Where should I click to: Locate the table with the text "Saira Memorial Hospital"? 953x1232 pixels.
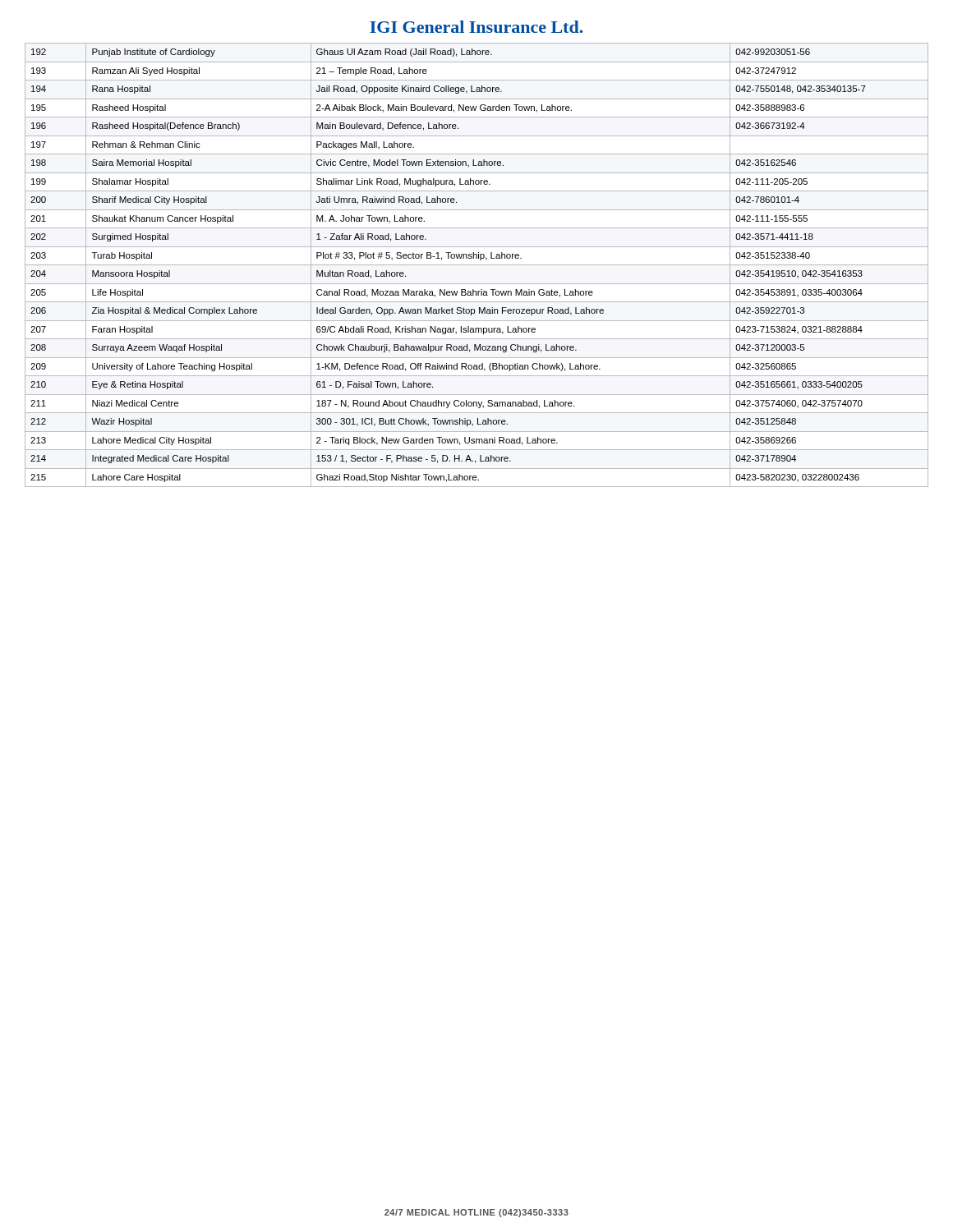[x=476, y=265]
